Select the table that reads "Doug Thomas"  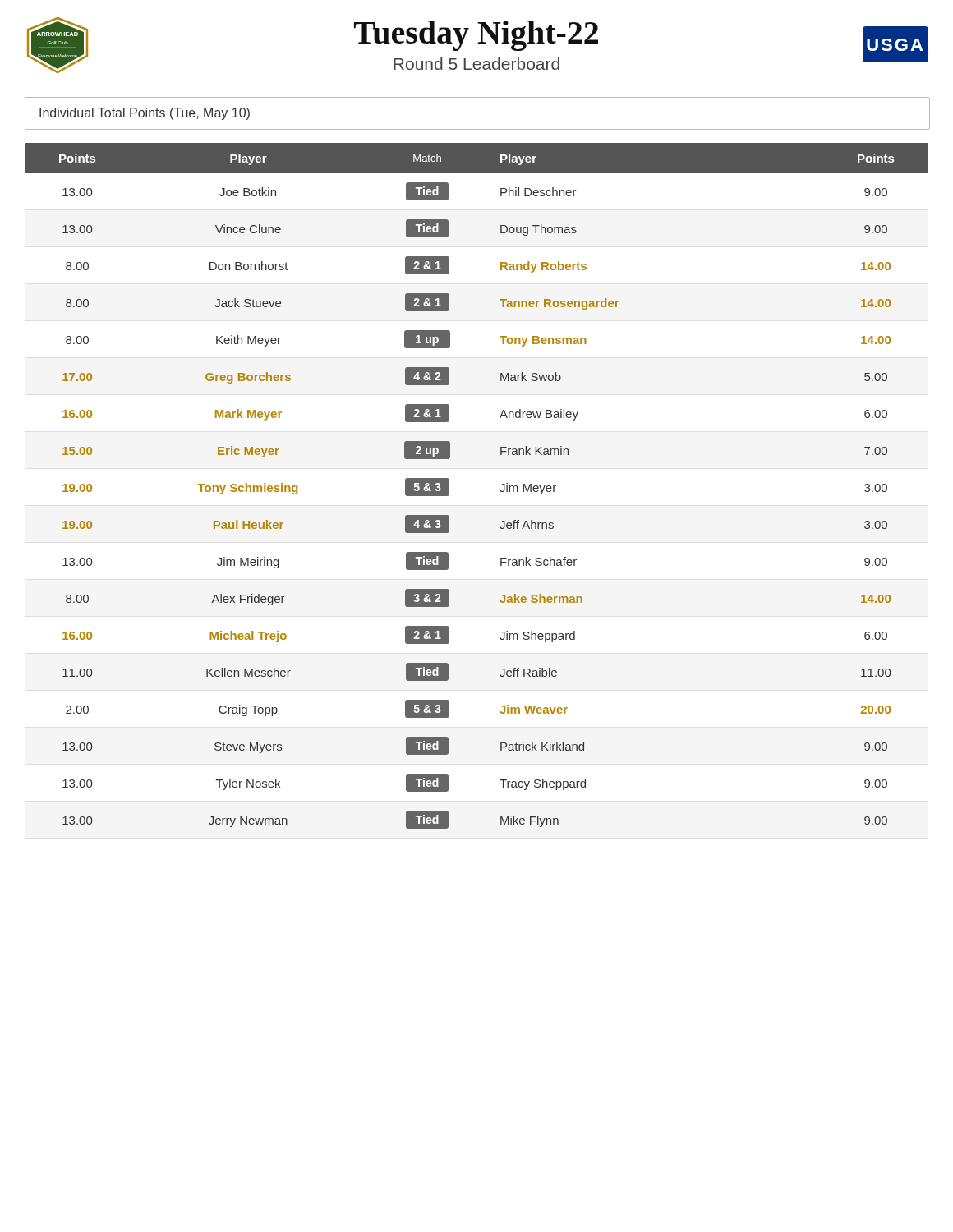476,491
